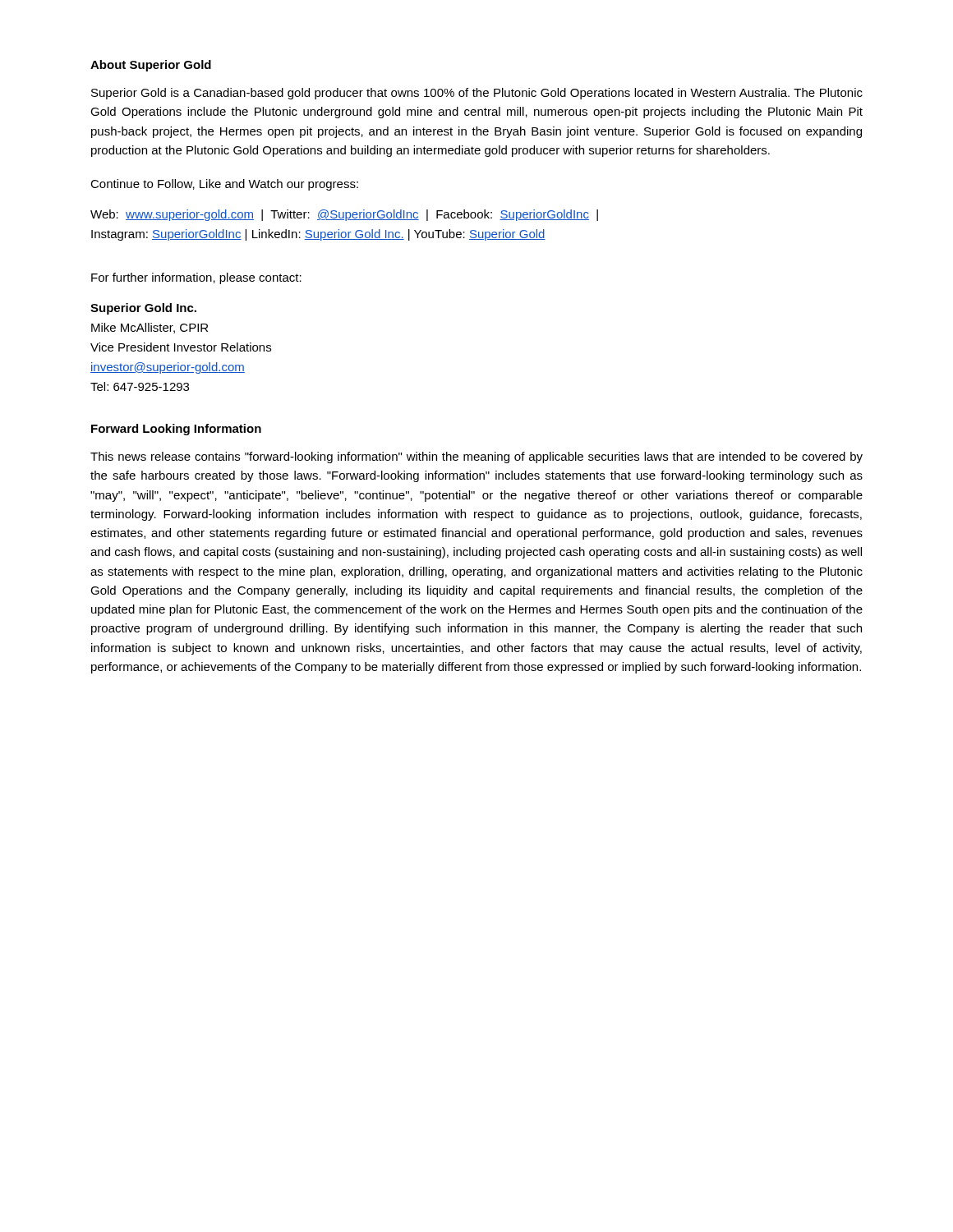Point to the block starting "For further information,"
Viewport: 953px width, 1232px height.
click(x=196, y=277)
